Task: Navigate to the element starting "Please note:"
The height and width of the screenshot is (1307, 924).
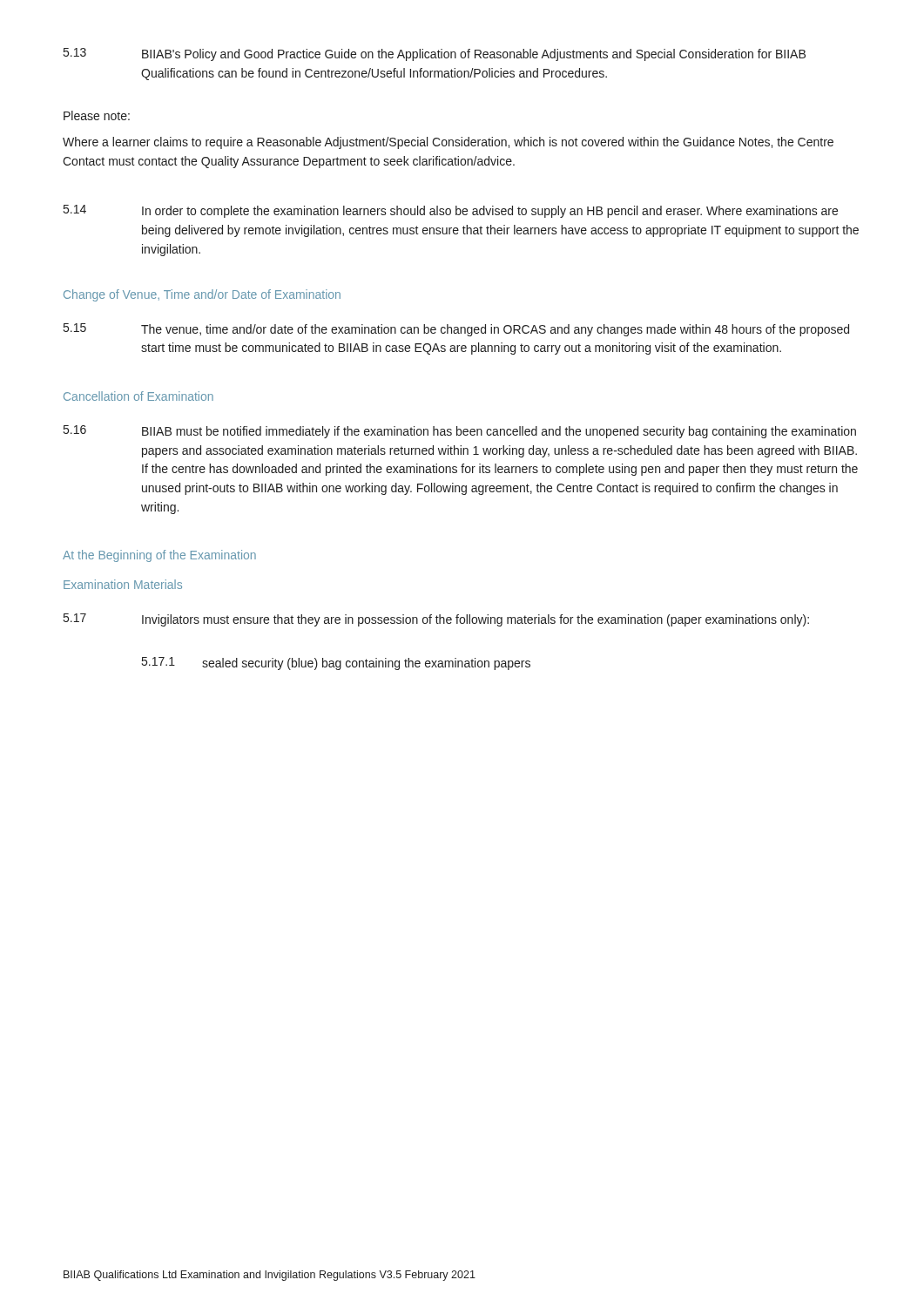Action: click(97, 116)
